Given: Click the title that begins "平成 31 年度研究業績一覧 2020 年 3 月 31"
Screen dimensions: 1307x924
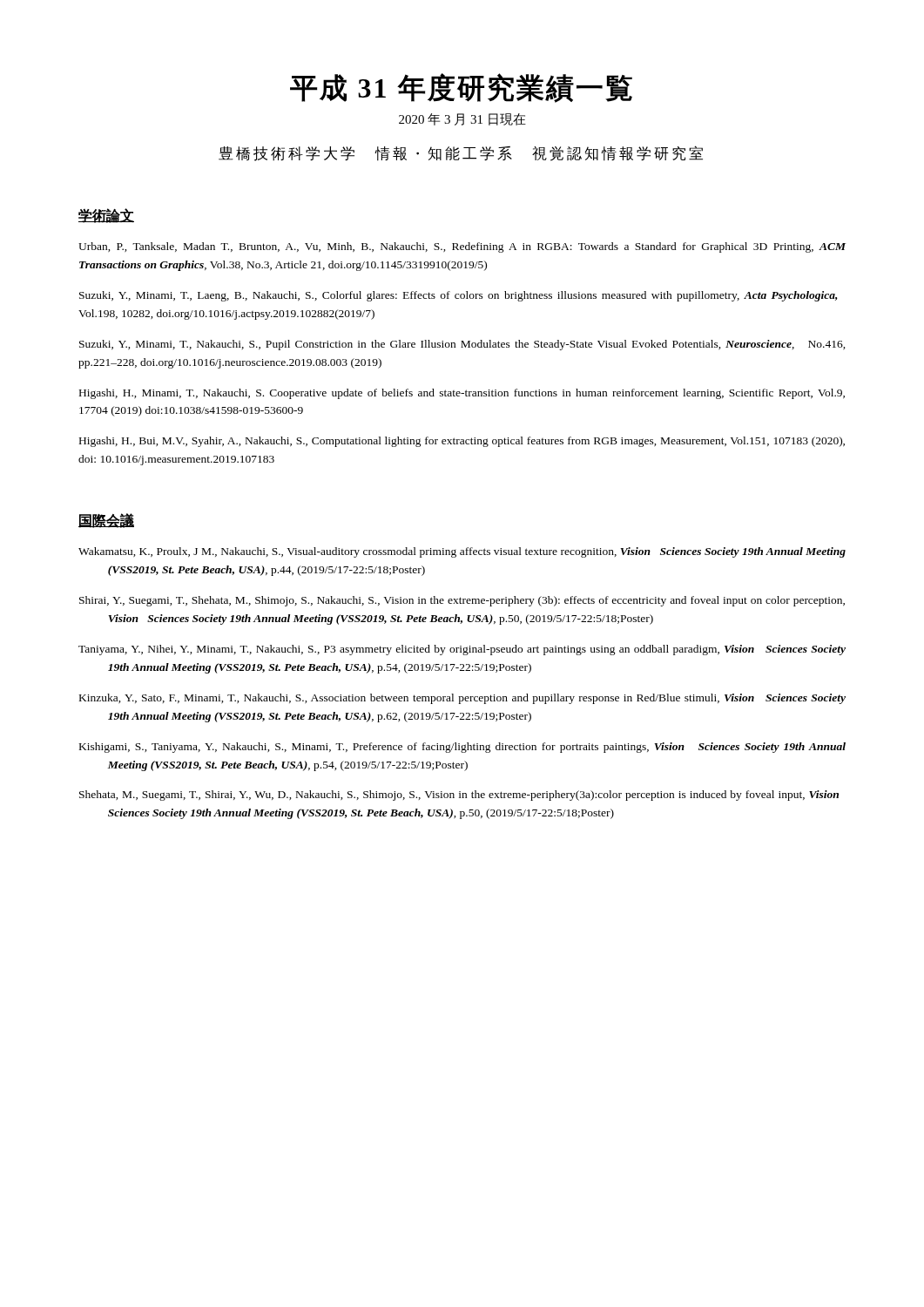Looking at the screenshot, I should point(462,99).
